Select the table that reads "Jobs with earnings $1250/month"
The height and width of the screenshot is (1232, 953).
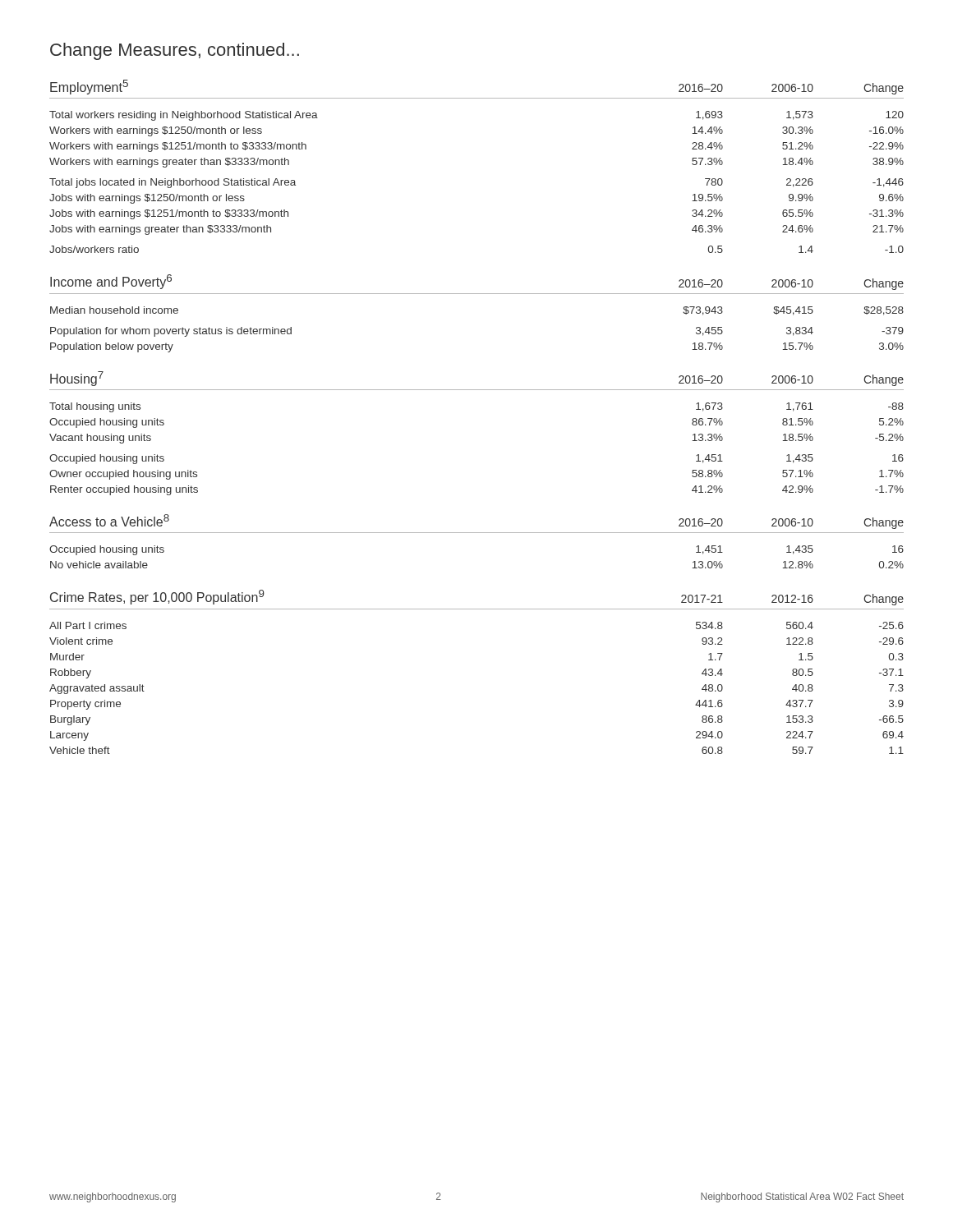pyautogui.click(x=476, y=167)
